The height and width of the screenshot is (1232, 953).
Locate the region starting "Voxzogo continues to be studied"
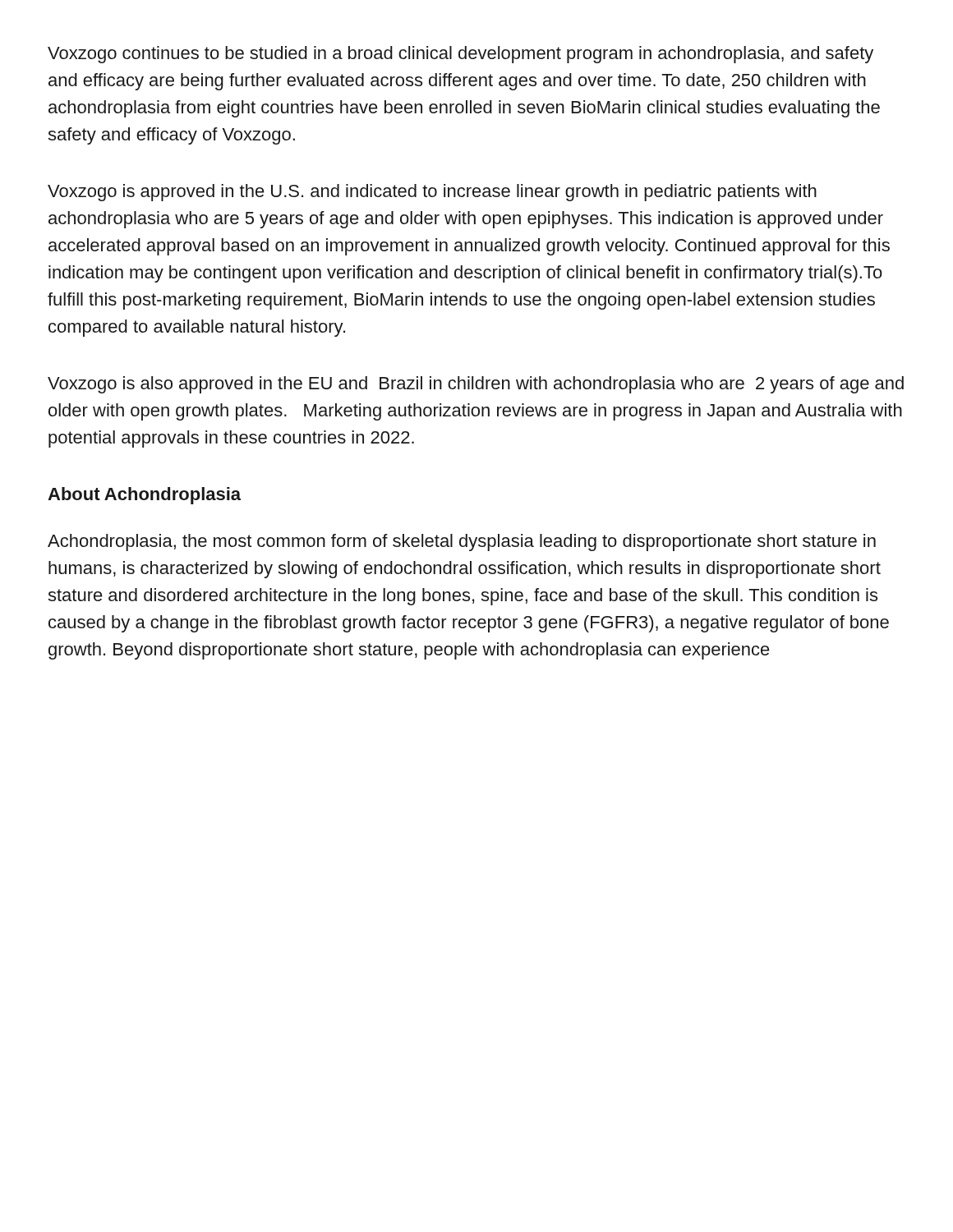tap(464, 94)
